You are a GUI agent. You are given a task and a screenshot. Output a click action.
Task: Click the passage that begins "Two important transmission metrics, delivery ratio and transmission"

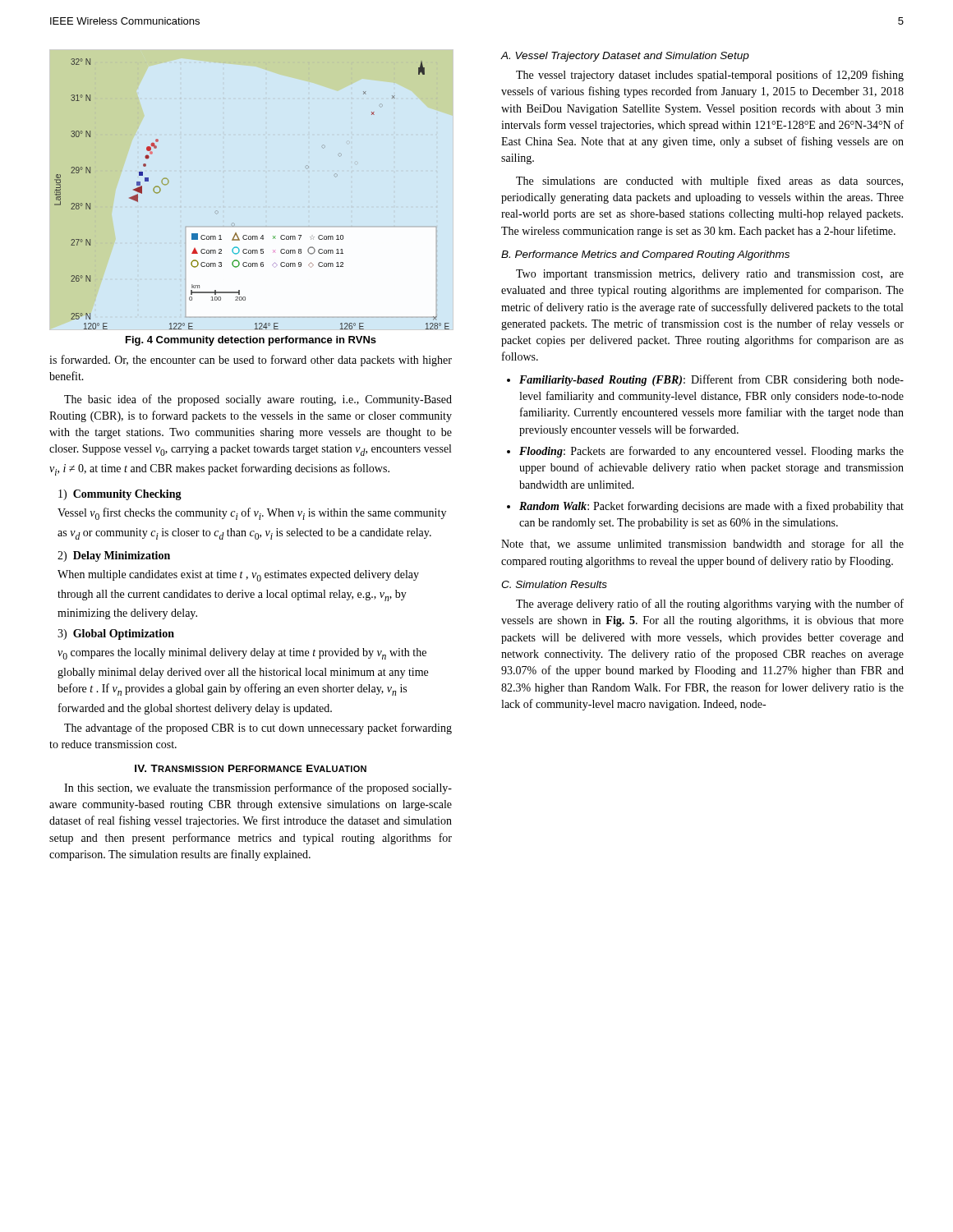pyautogui.click(x=702, y=316)
